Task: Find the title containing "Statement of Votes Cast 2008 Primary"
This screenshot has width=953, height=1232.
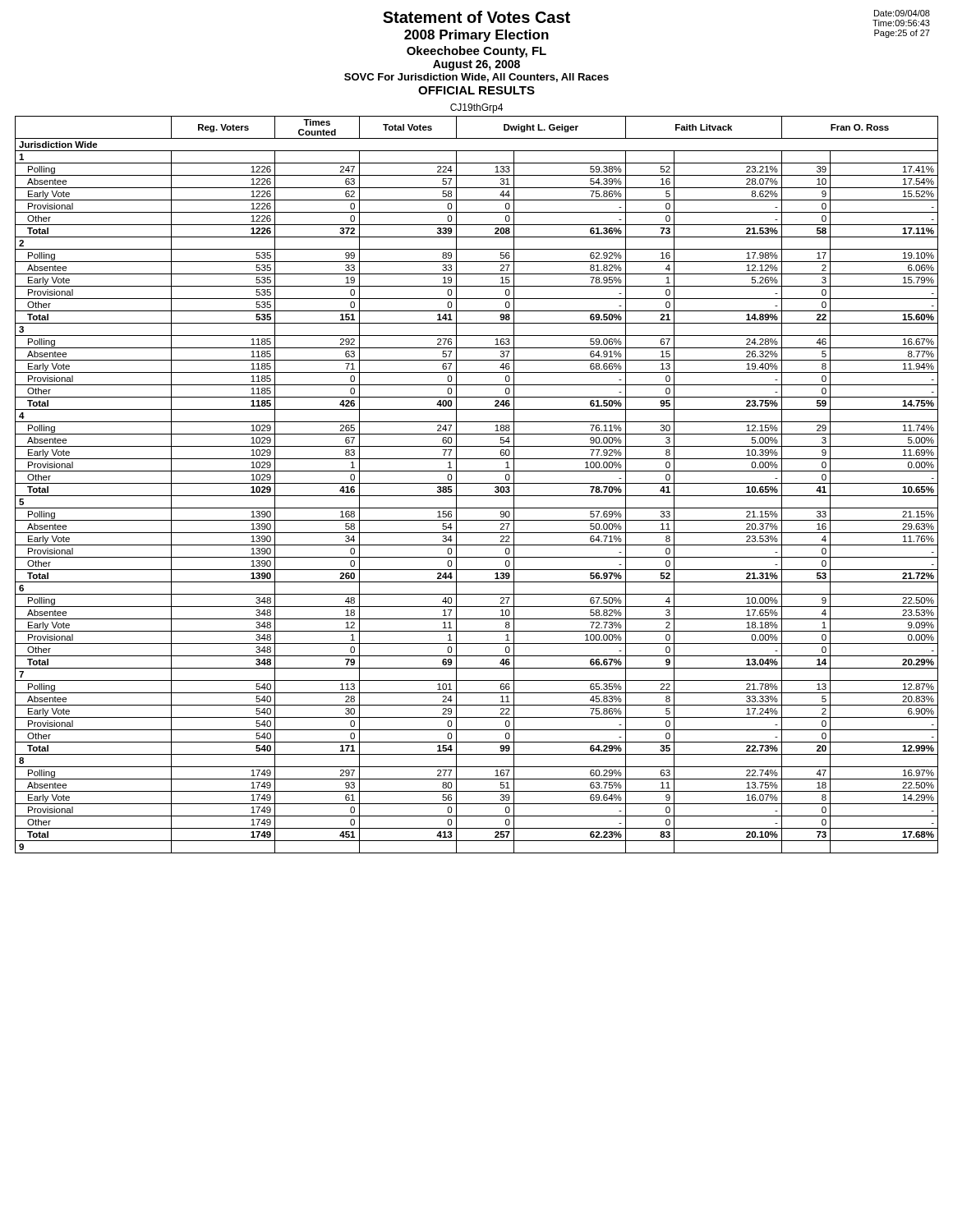Action: pyautogui.click(x=476, y=53)
